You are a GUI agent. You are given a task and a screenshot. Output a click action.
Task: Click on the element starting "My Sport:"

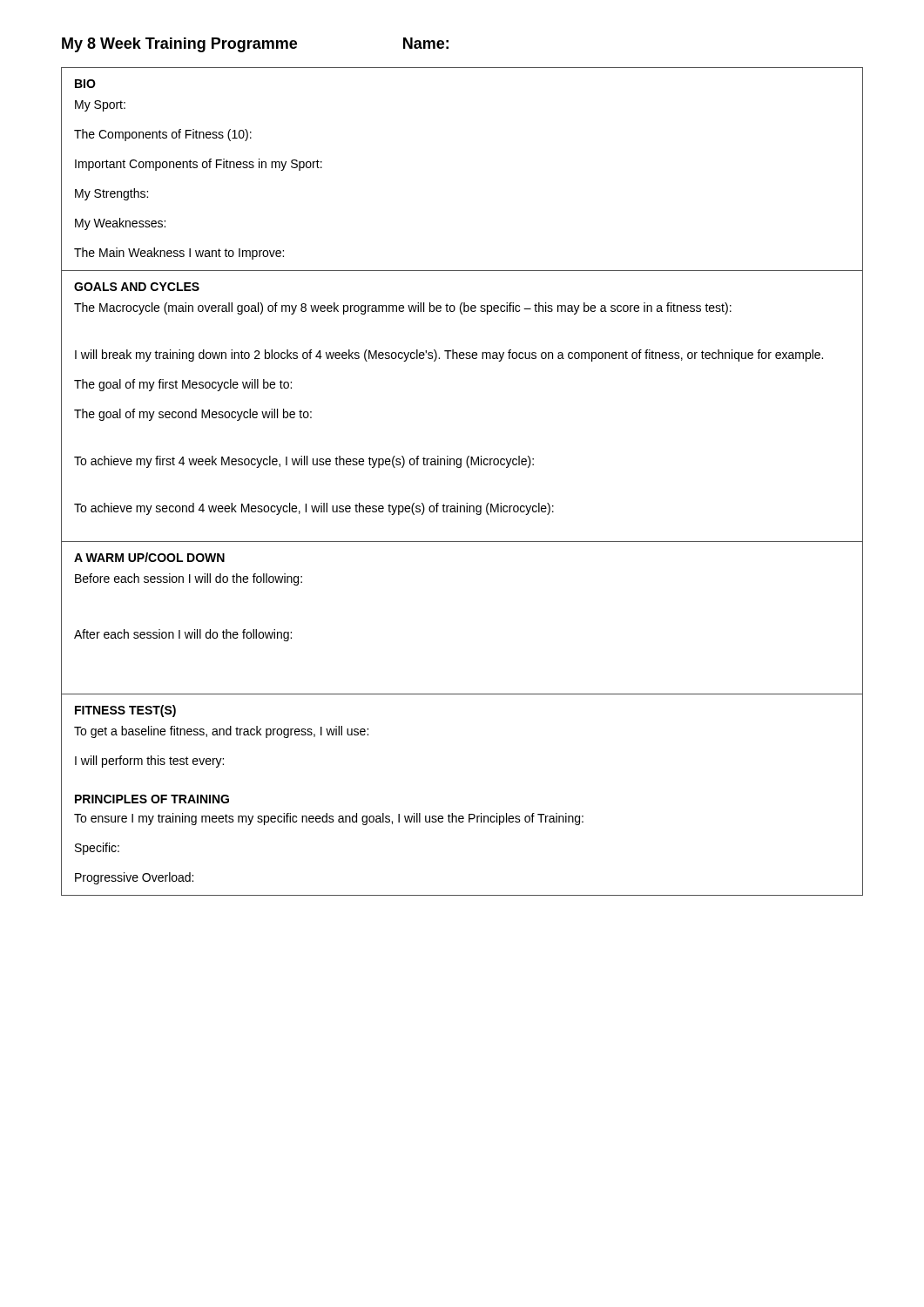100,105
